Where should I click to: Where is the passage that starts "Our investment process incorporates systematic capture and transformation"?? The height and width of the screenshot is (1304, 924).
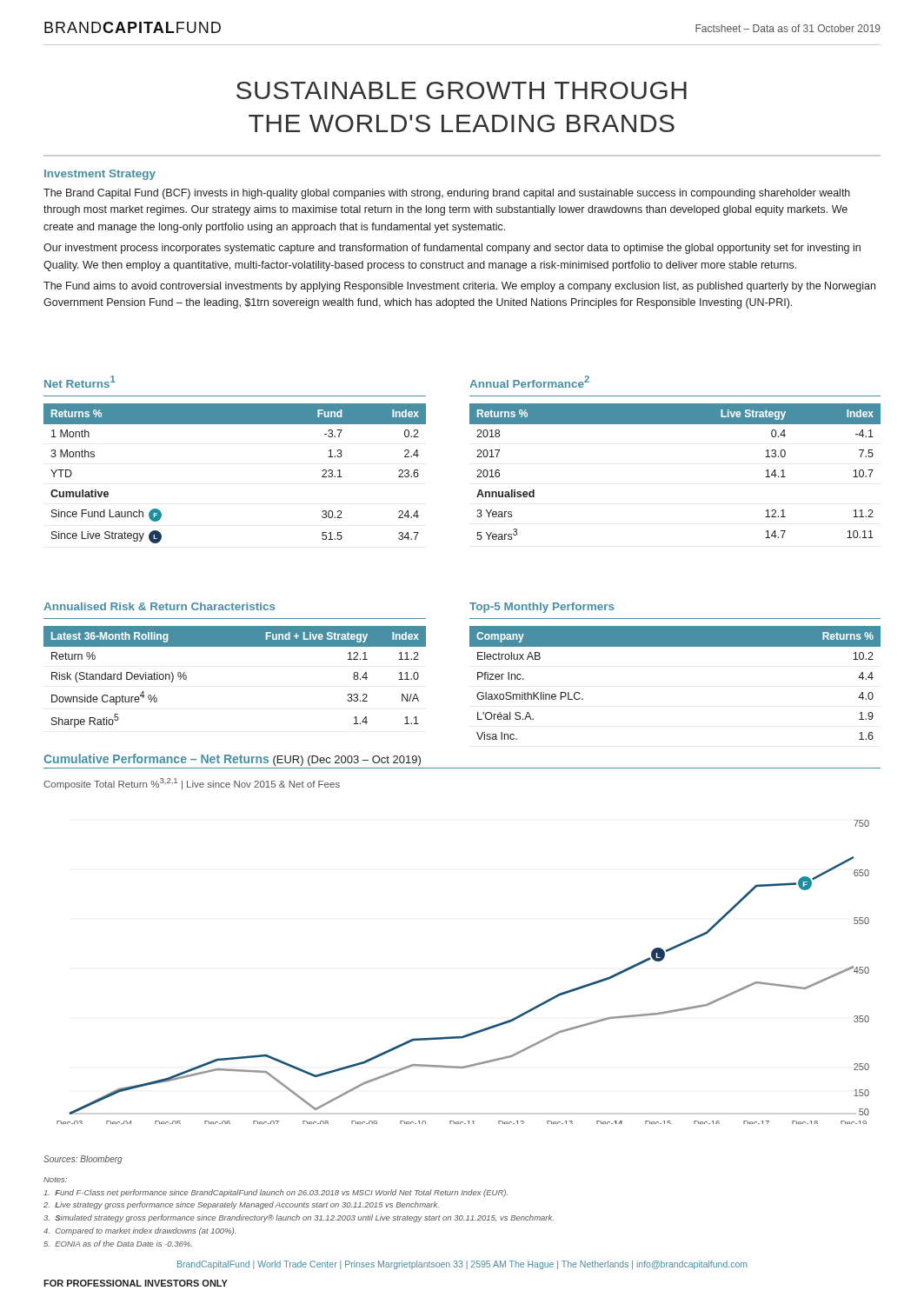[452, 256]
